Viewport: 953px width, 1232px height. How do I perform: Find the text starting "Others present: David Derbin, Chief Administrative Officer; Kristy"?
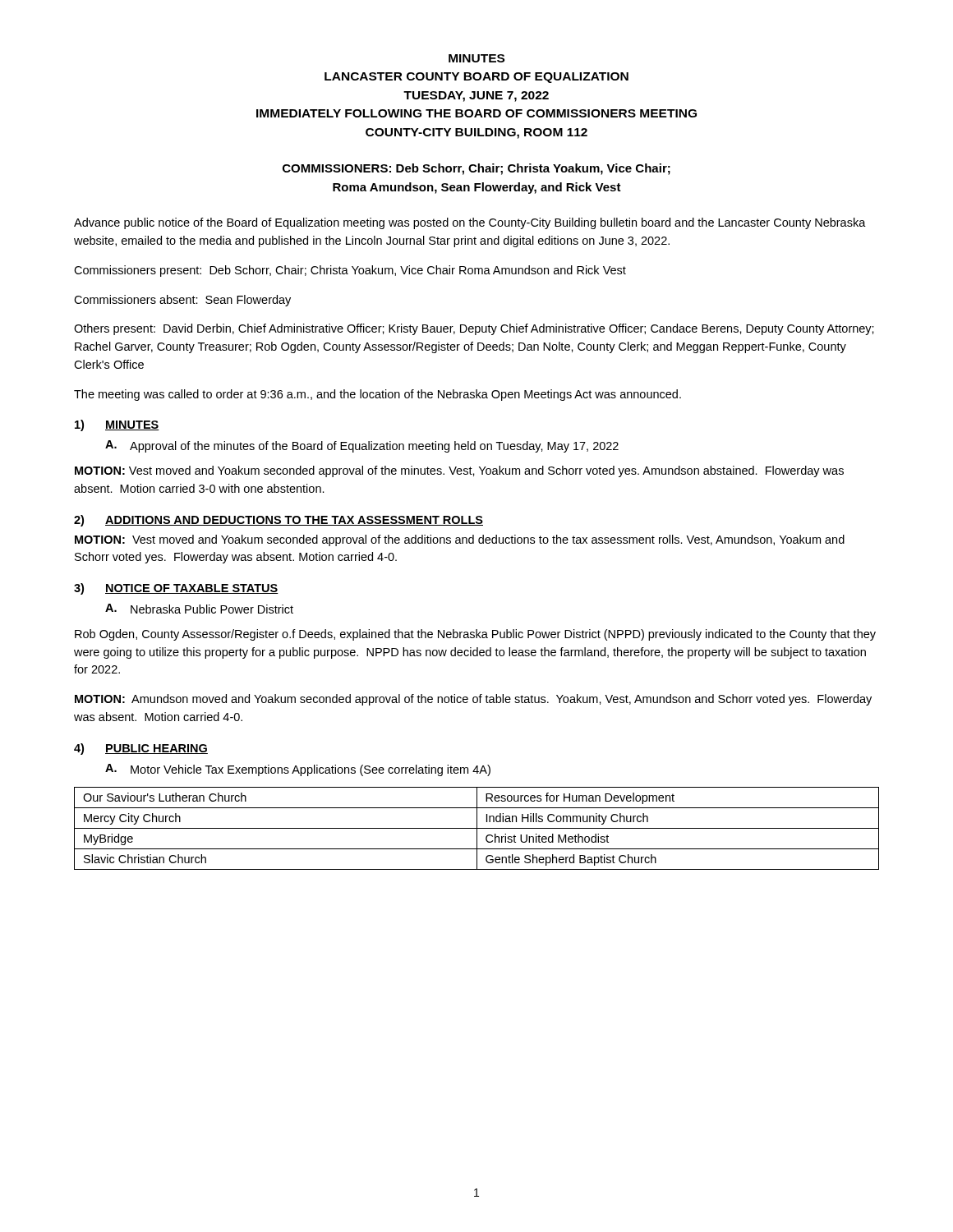click(474, 347)
